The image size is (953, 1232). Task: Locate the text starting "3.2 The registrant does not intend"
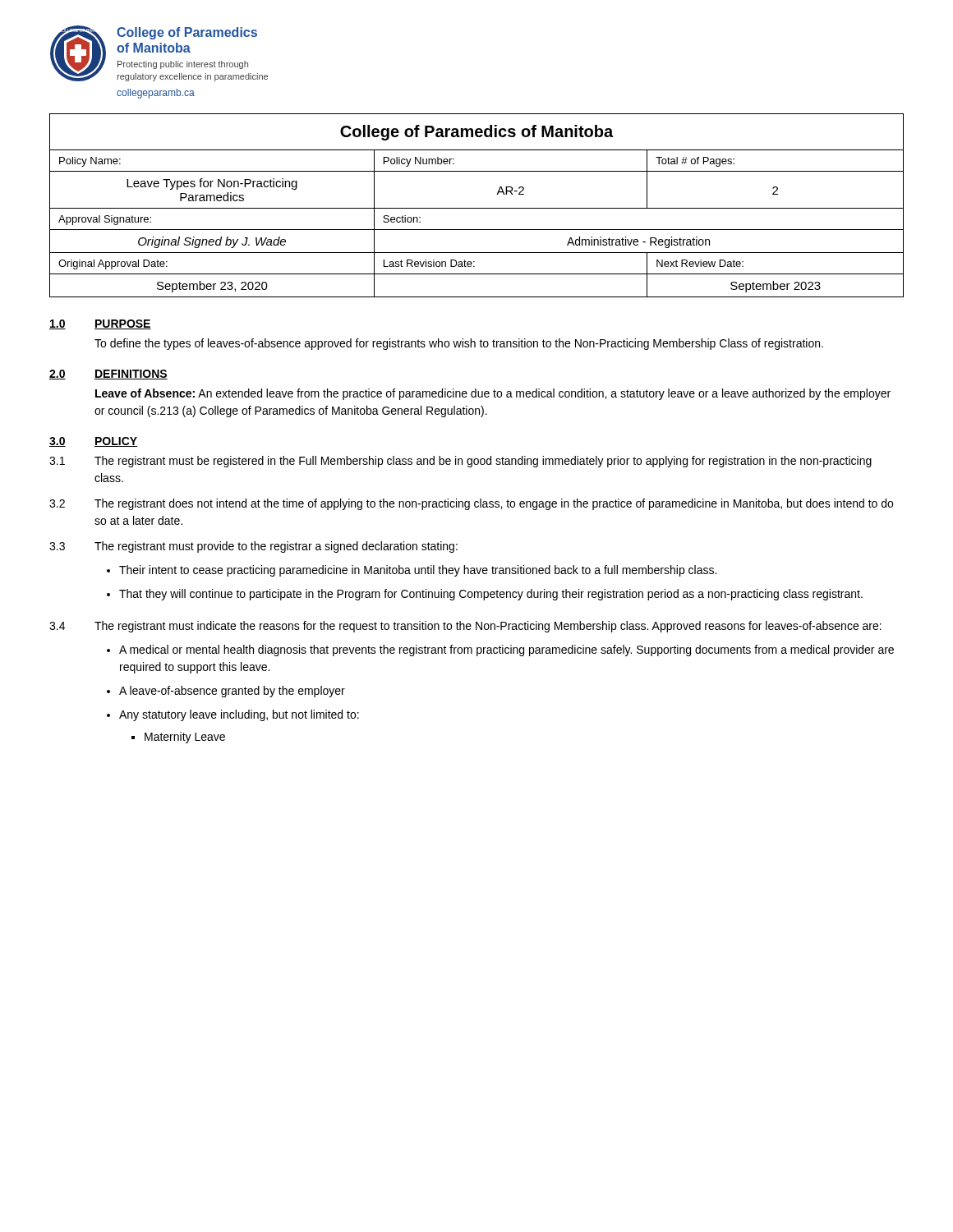[x=476, y=513]
